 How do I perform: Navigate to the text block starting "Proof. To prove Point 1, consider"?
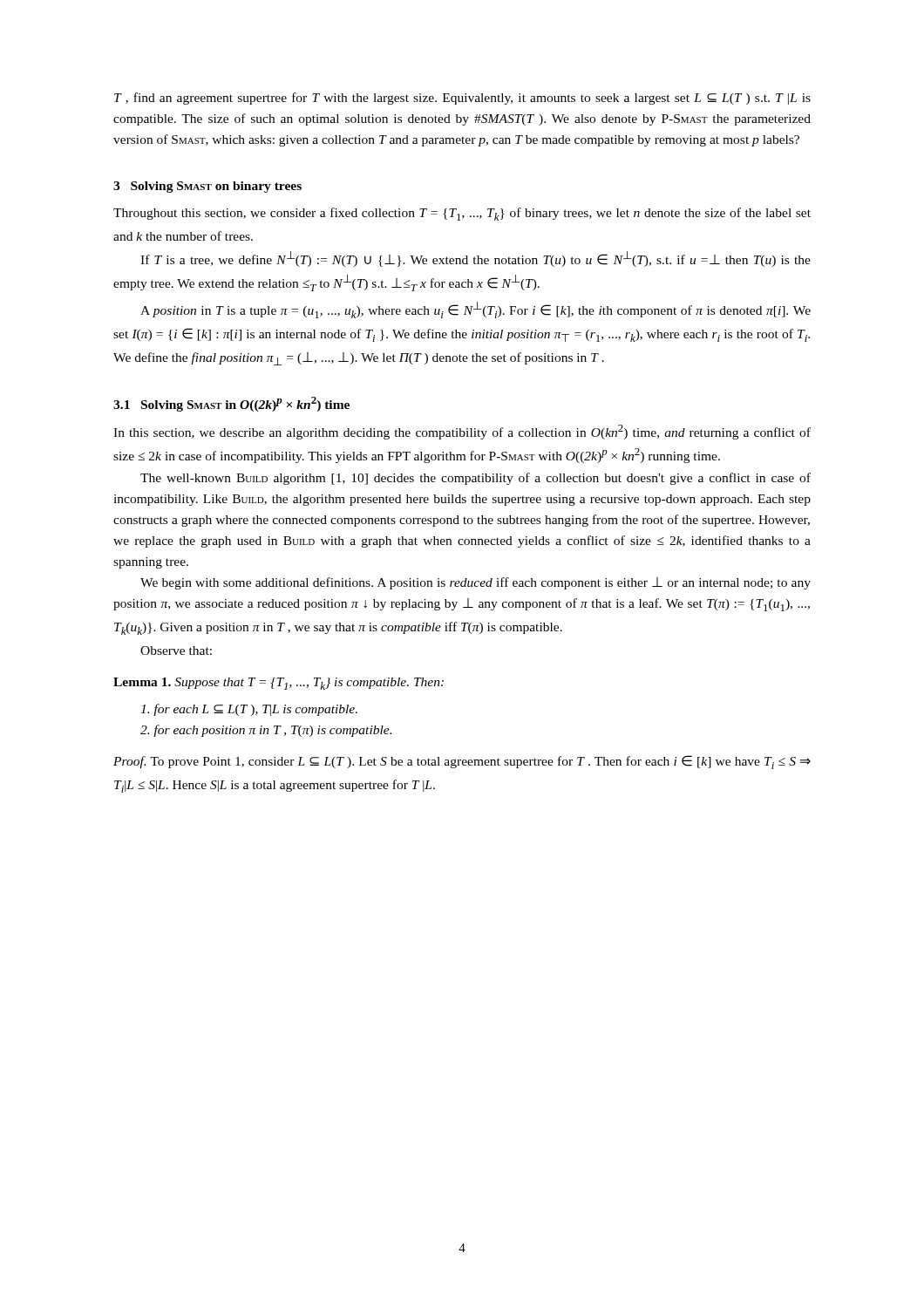pos(462,774)
